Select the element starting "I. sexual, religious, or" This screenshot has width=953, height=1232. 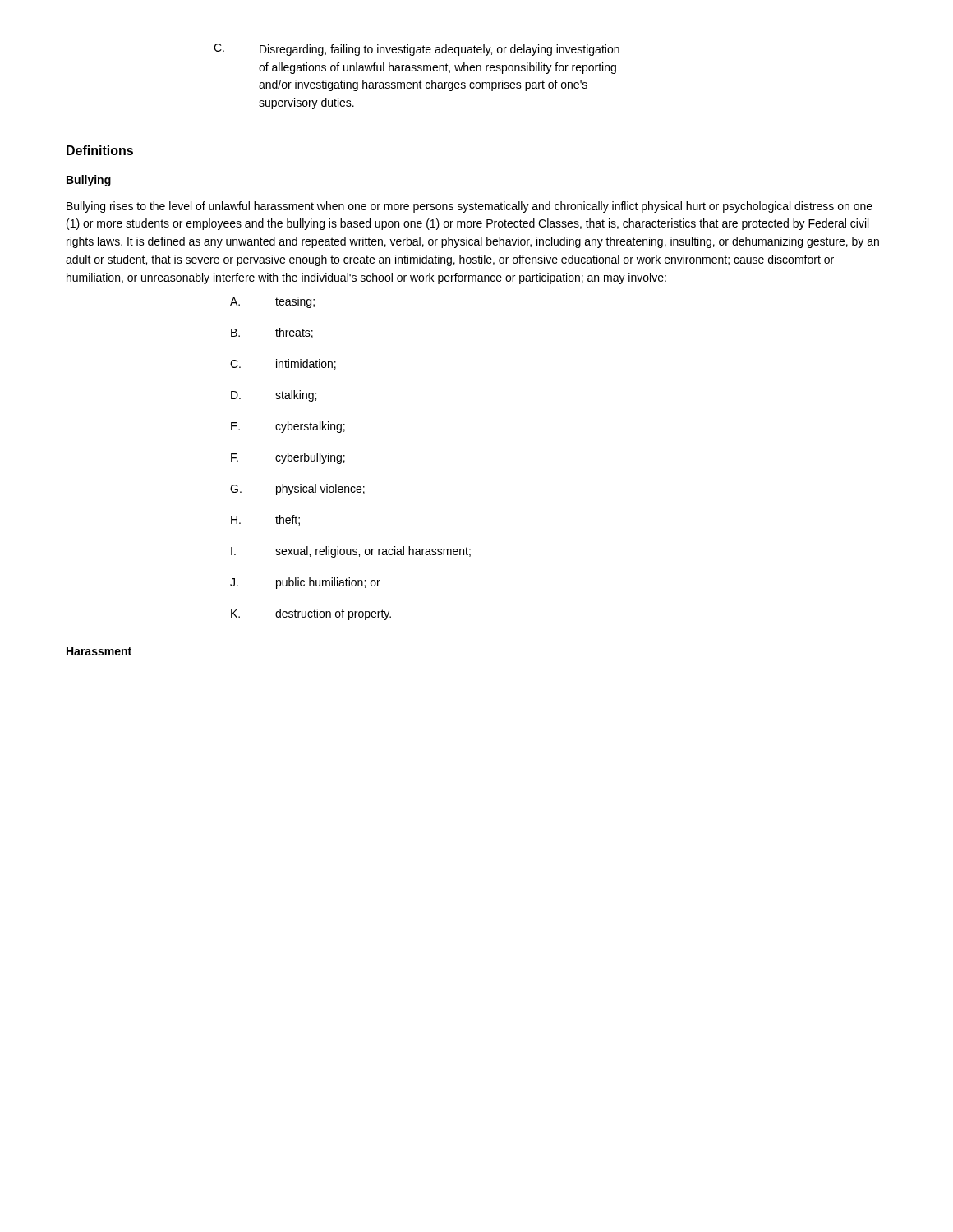pos(351,551)
